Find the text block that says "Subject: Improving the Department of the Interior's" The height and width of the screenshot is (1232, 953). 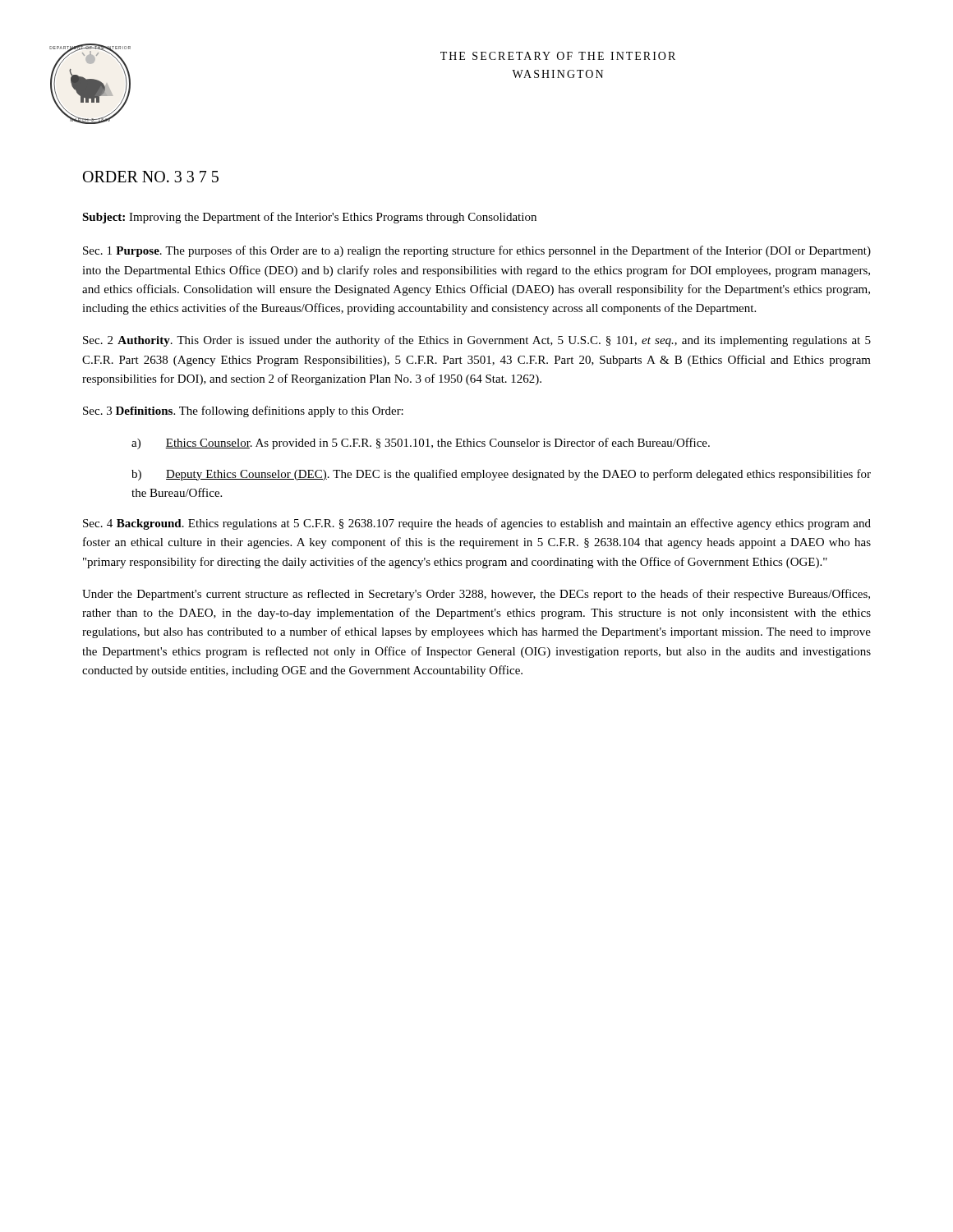[309, 217]
